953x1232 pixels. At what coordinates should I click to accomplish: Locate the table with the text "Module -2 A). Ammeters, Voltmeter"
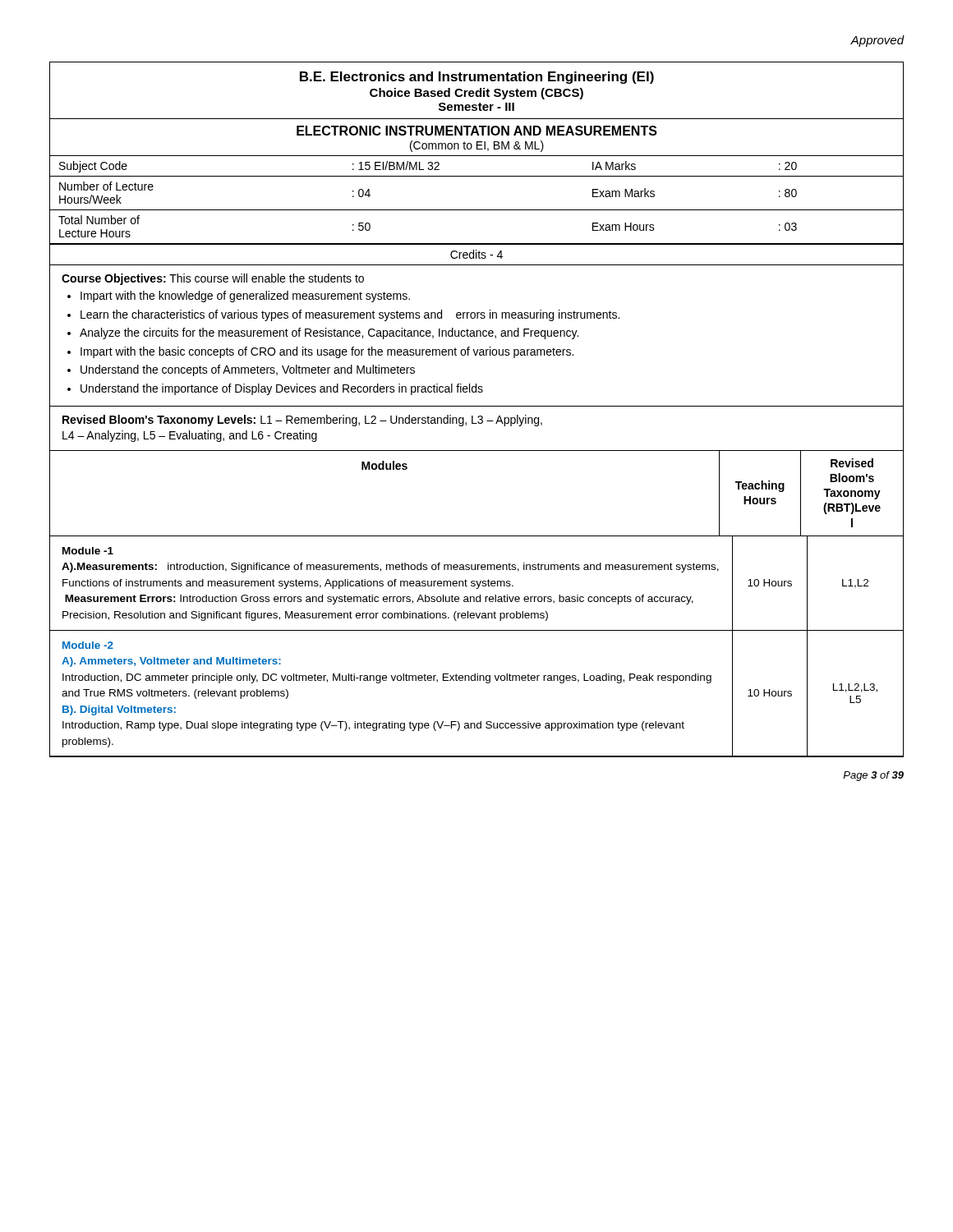pos(476,694)
